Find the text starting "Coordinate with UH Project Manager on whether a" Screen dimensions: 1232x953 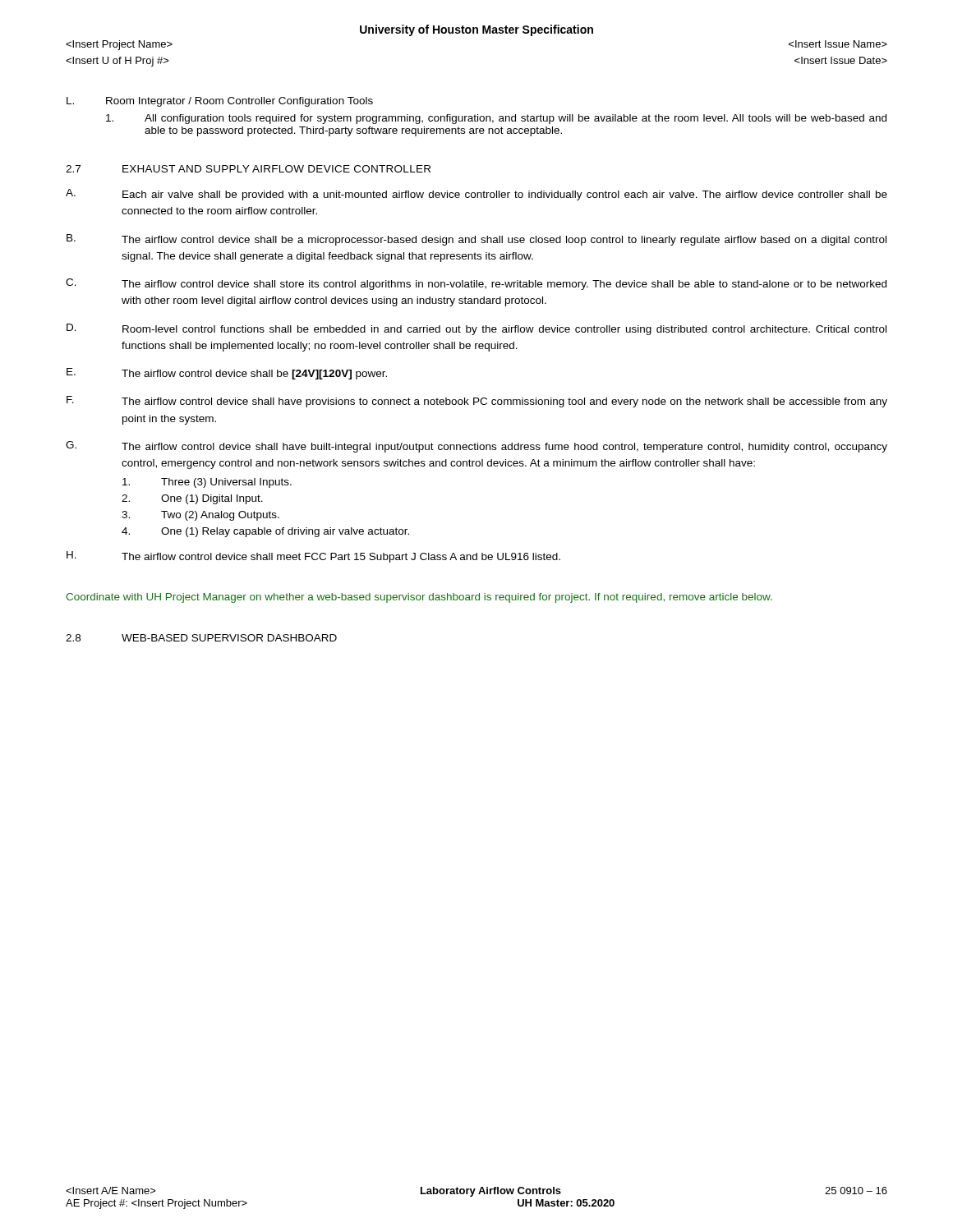pyautogui.click(x=419, y=596)
